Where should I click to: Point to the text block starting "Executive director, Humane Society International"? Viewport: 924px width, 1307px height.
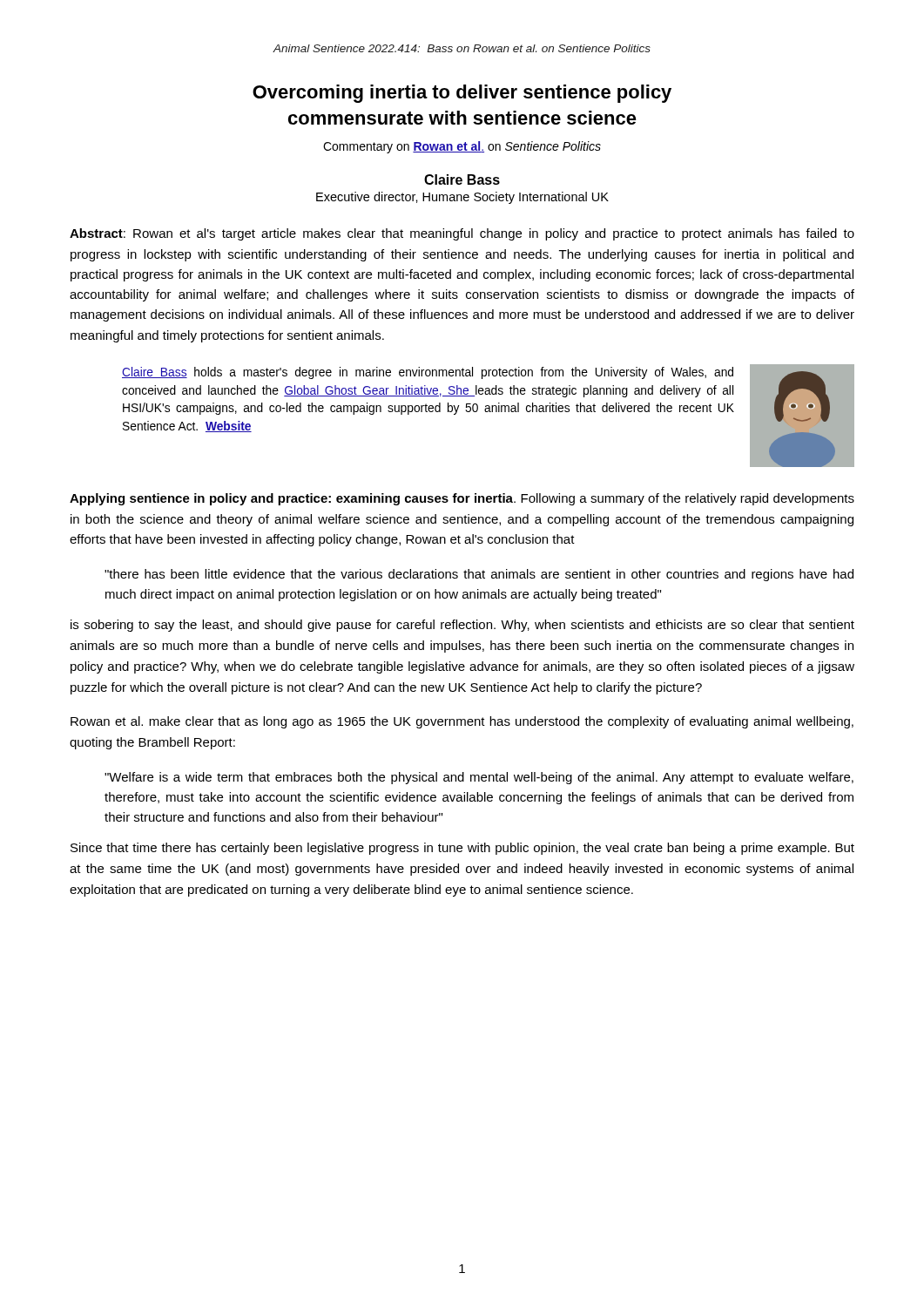462,197
